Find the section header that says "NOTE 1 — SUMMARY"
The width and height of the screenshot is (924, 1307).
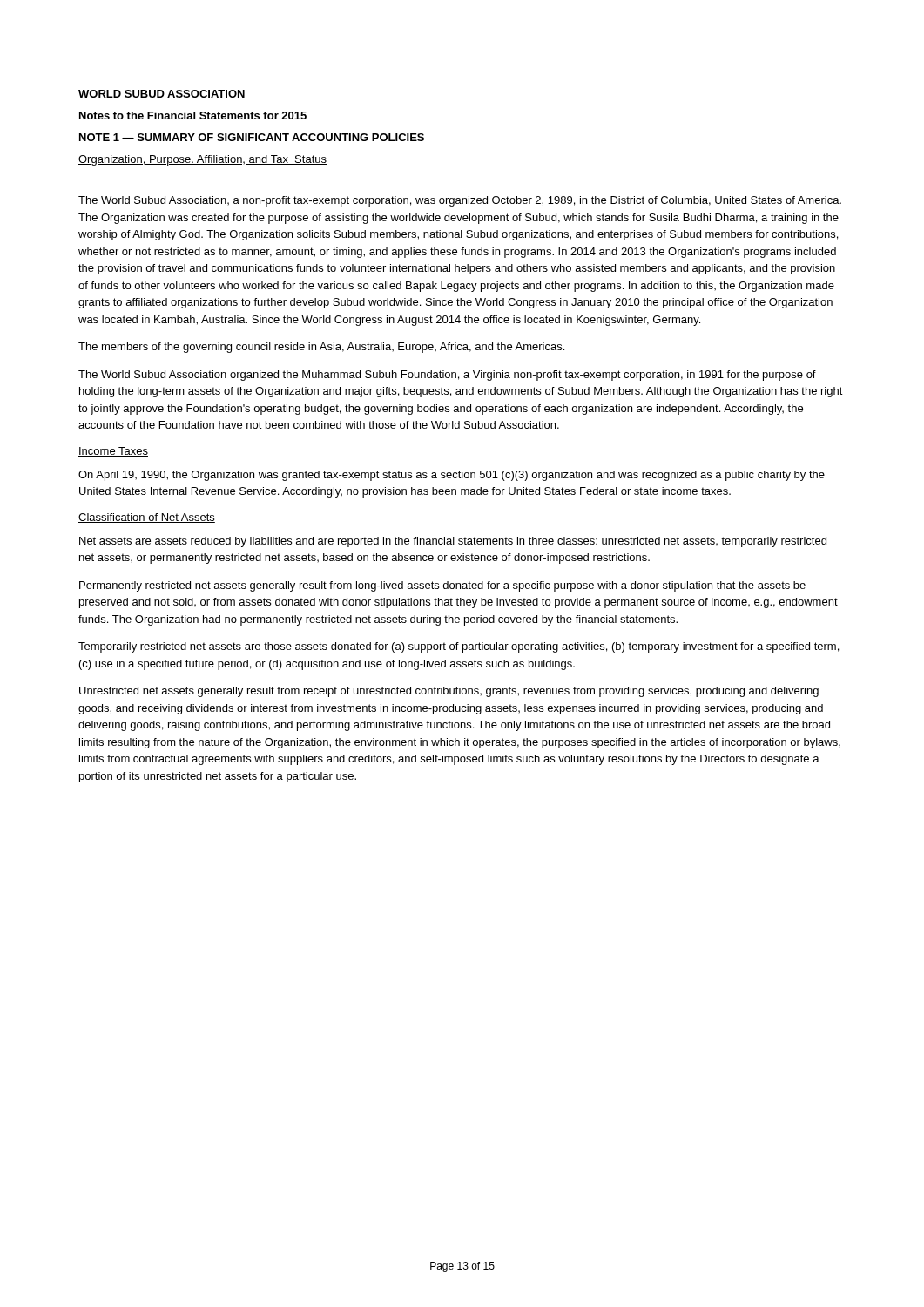[x=251, y=137]
